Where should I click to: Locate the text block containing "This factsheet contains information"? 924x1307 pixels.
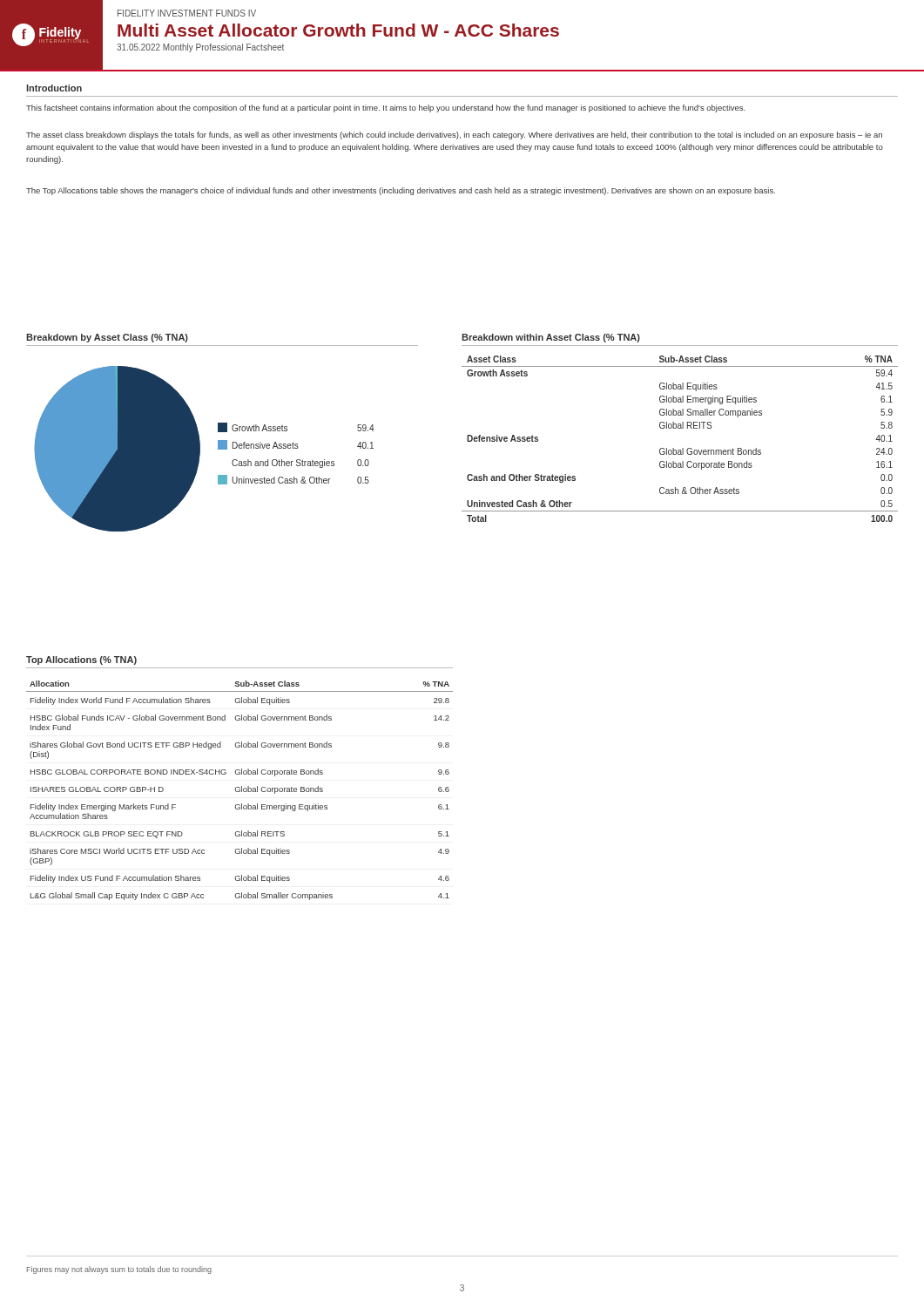pos(386,108)
